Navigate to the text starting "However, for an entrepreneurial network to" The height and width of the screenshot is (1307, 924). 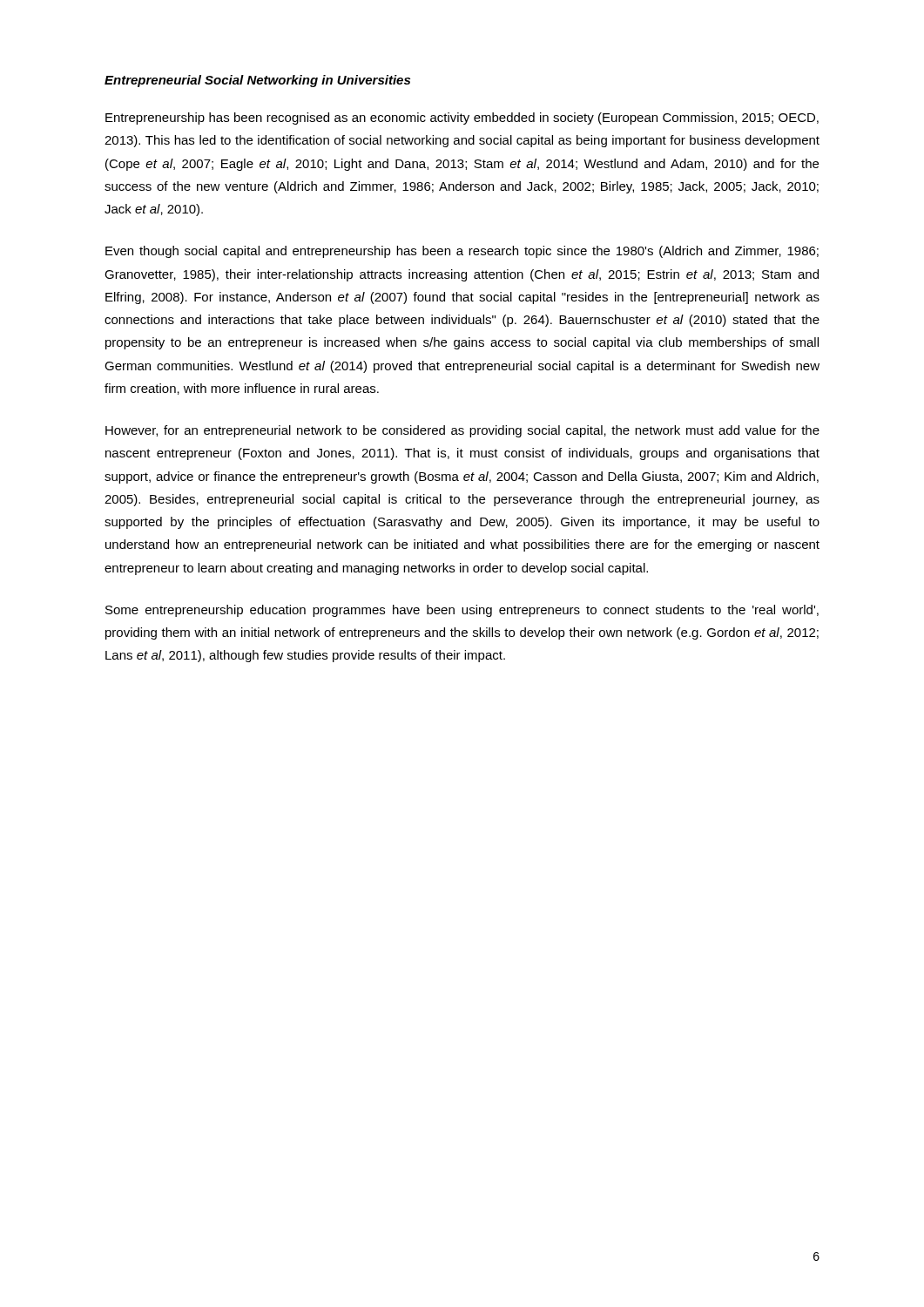pyautogui.click(x=462, y=499)
